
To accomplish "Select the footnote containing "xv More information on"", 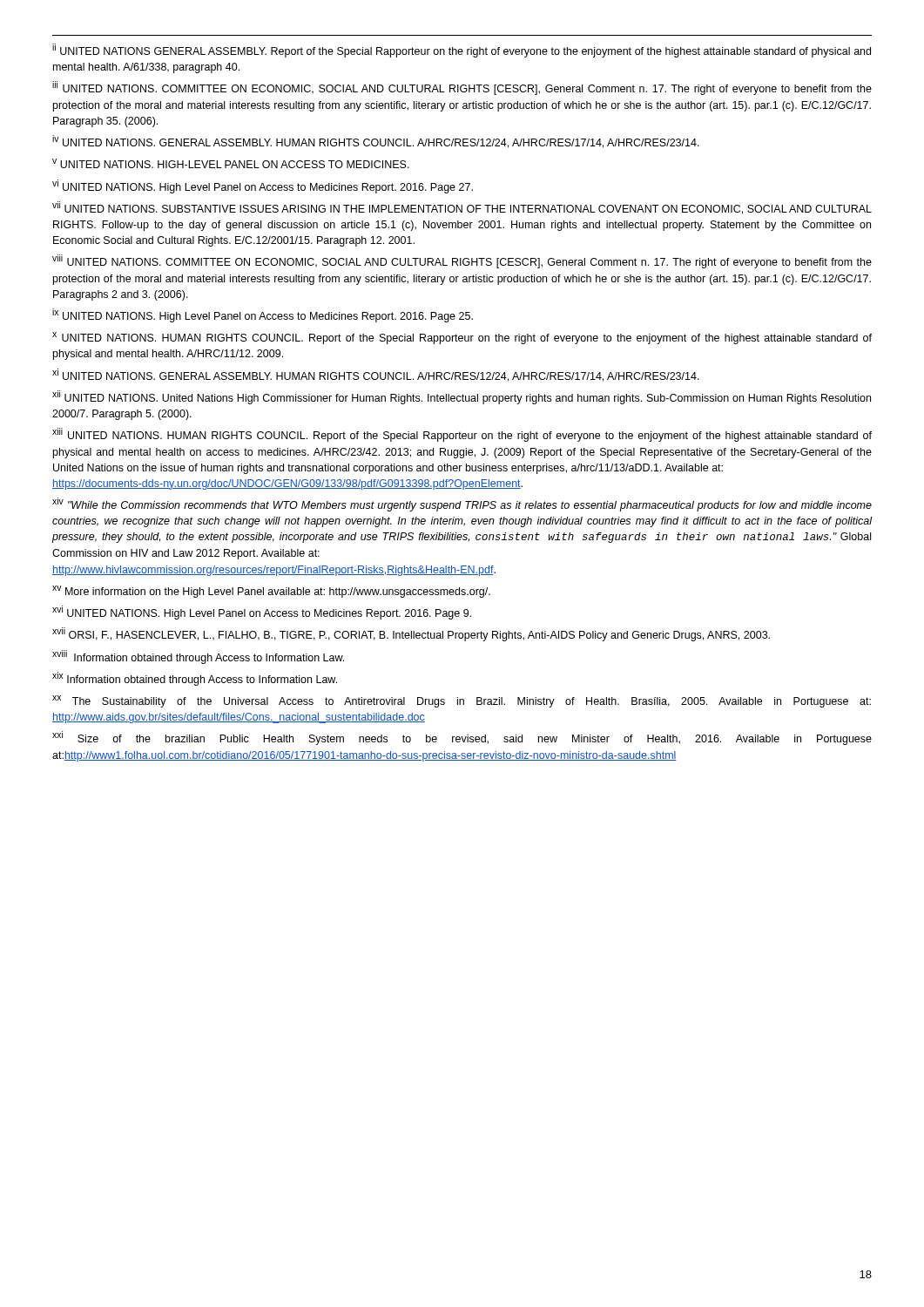I will pyautogui.click(x=272, y=590).
